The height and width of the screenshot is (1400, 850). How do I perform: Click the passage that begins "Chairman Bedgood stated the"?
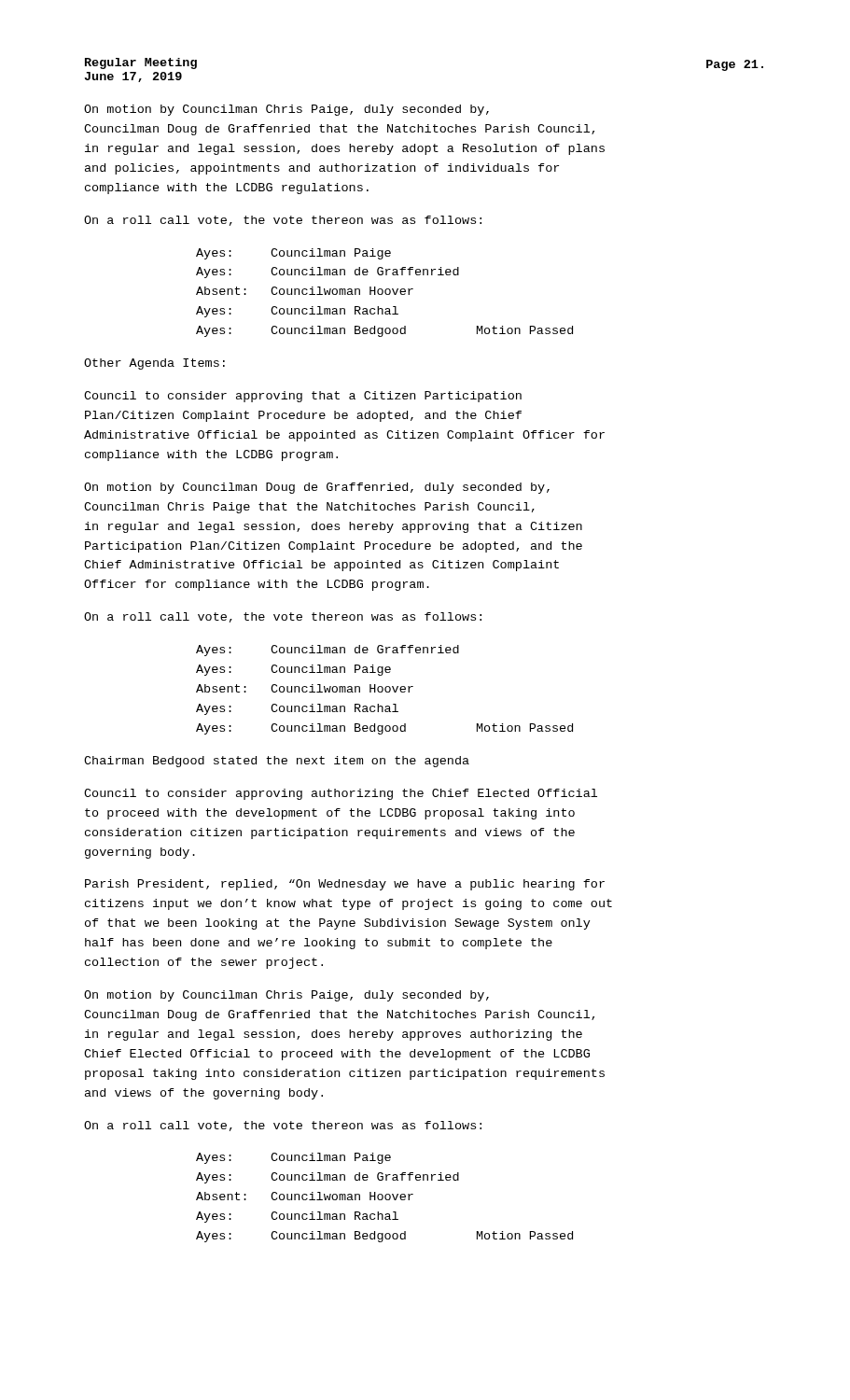277,761
